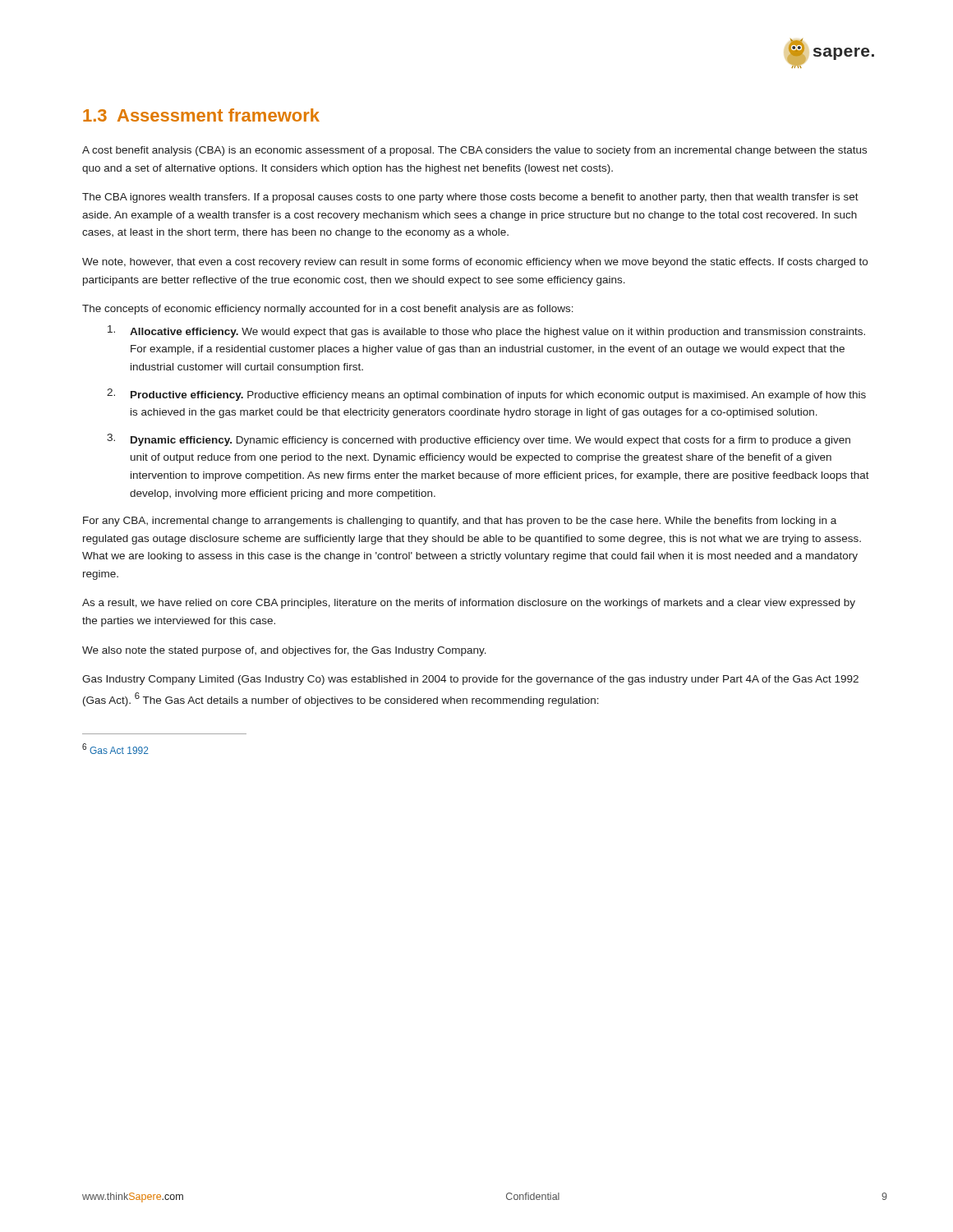Click the logo
The image size is (953, 1232).
(834, 51)
